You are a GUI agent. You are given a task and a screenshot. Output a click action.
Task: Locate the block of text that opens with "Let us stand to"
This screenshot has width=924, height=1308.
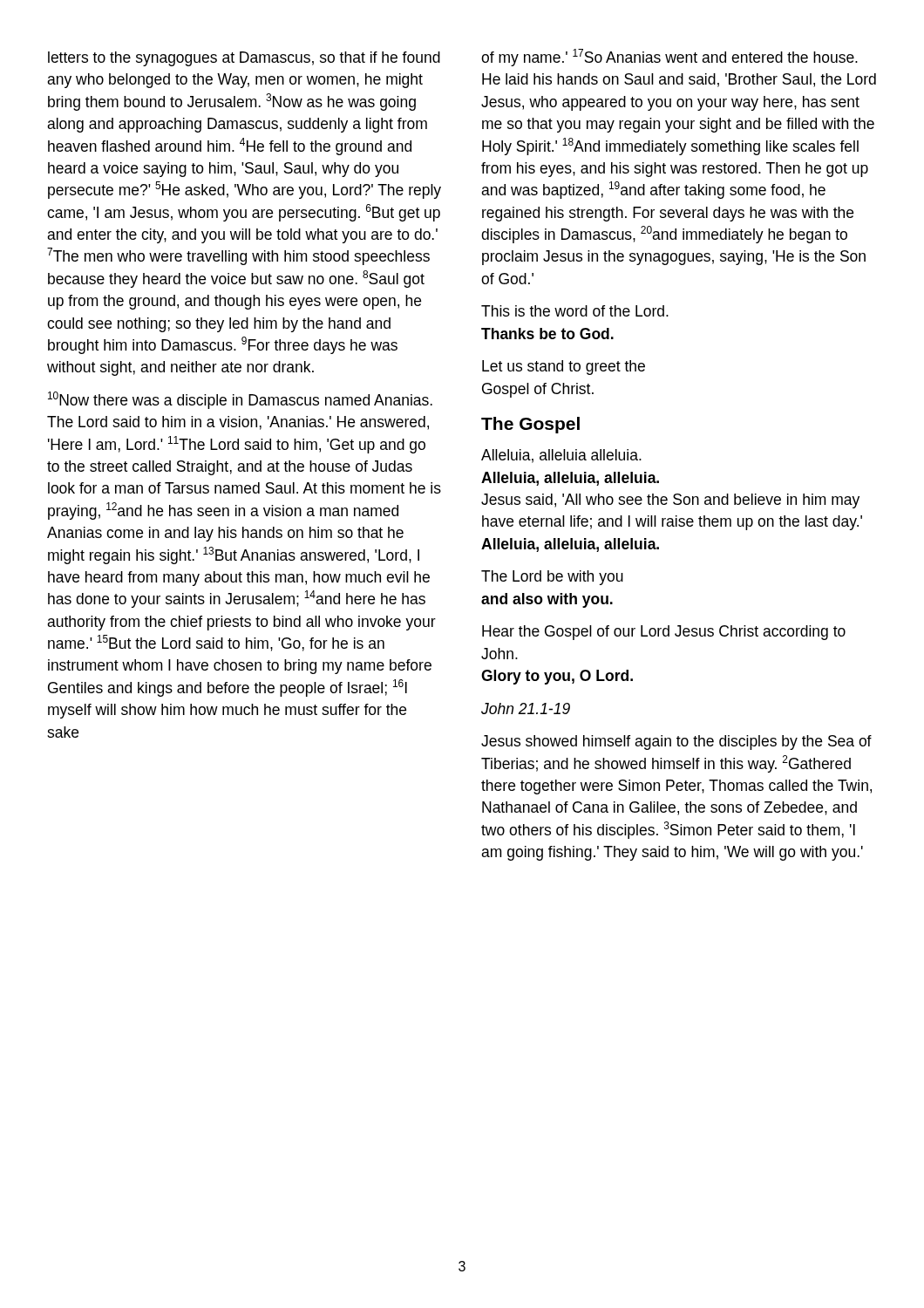[564, 368]
